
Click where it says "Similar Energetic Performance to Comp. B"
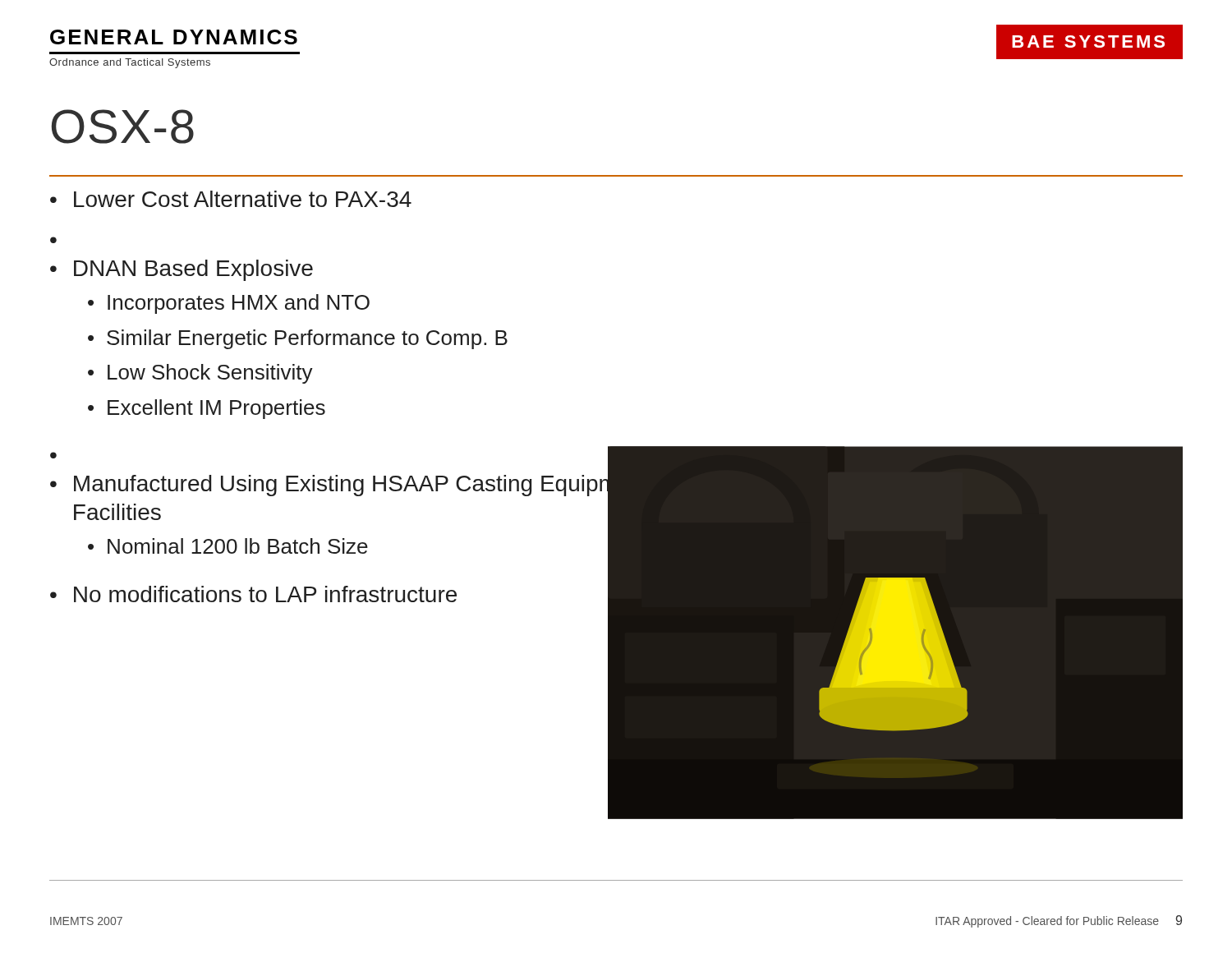pos(307,337)
